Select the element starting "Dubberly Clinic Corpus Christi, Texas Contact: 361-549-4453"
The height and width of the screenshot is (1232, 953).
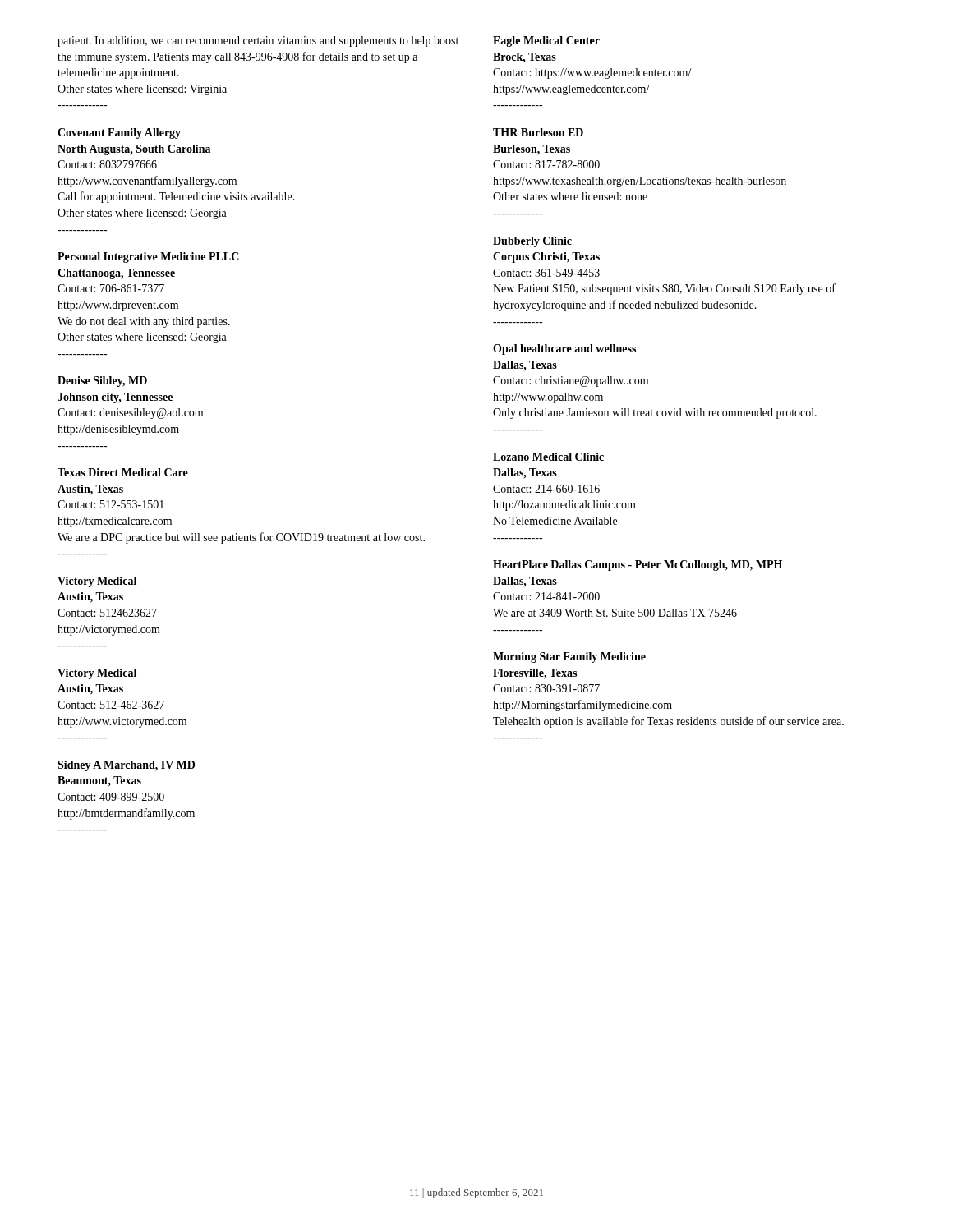pyautogui.click(x=694, y=281)
